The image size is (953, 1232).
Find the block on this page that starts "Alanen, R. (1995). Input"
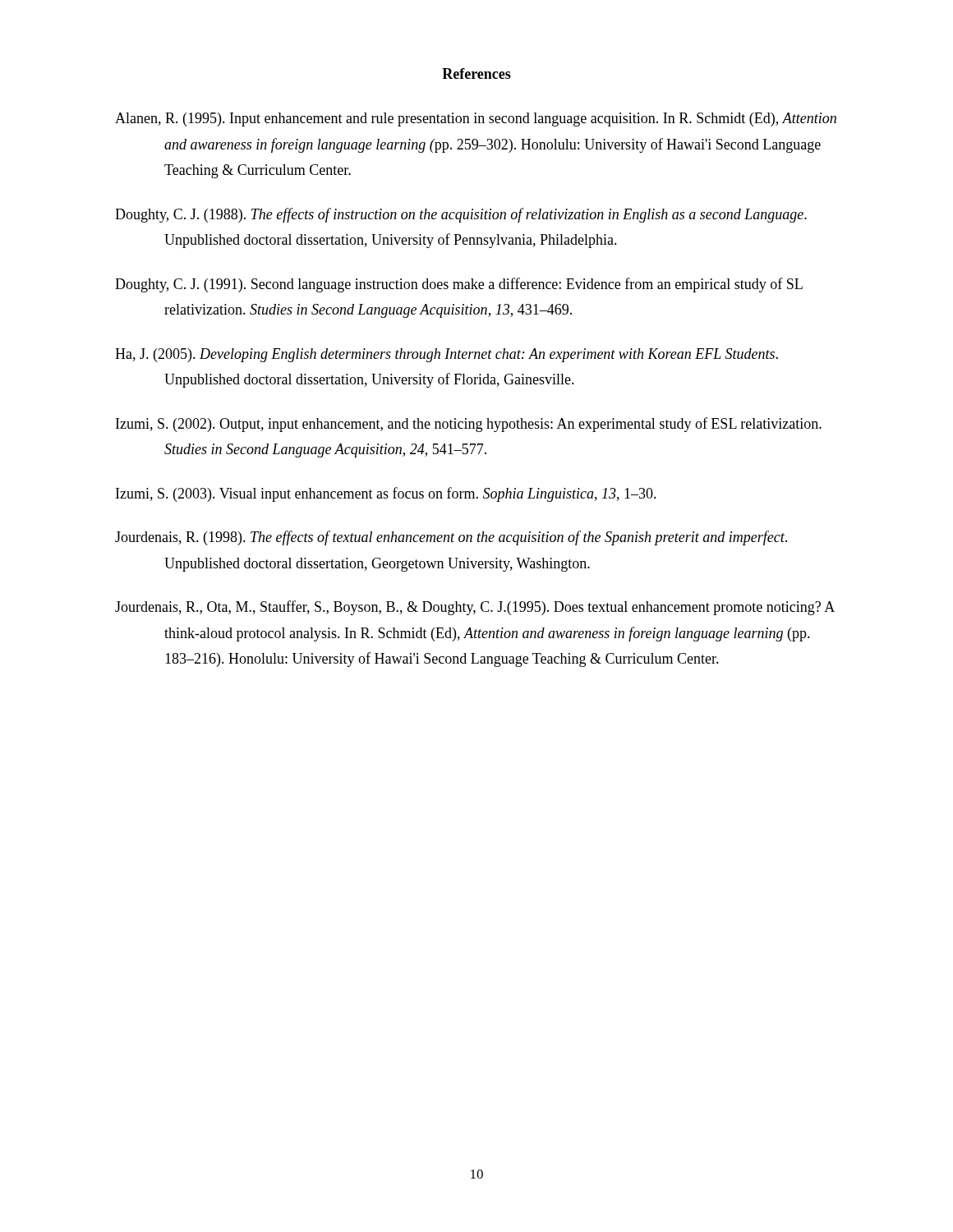tap(476, 144)
